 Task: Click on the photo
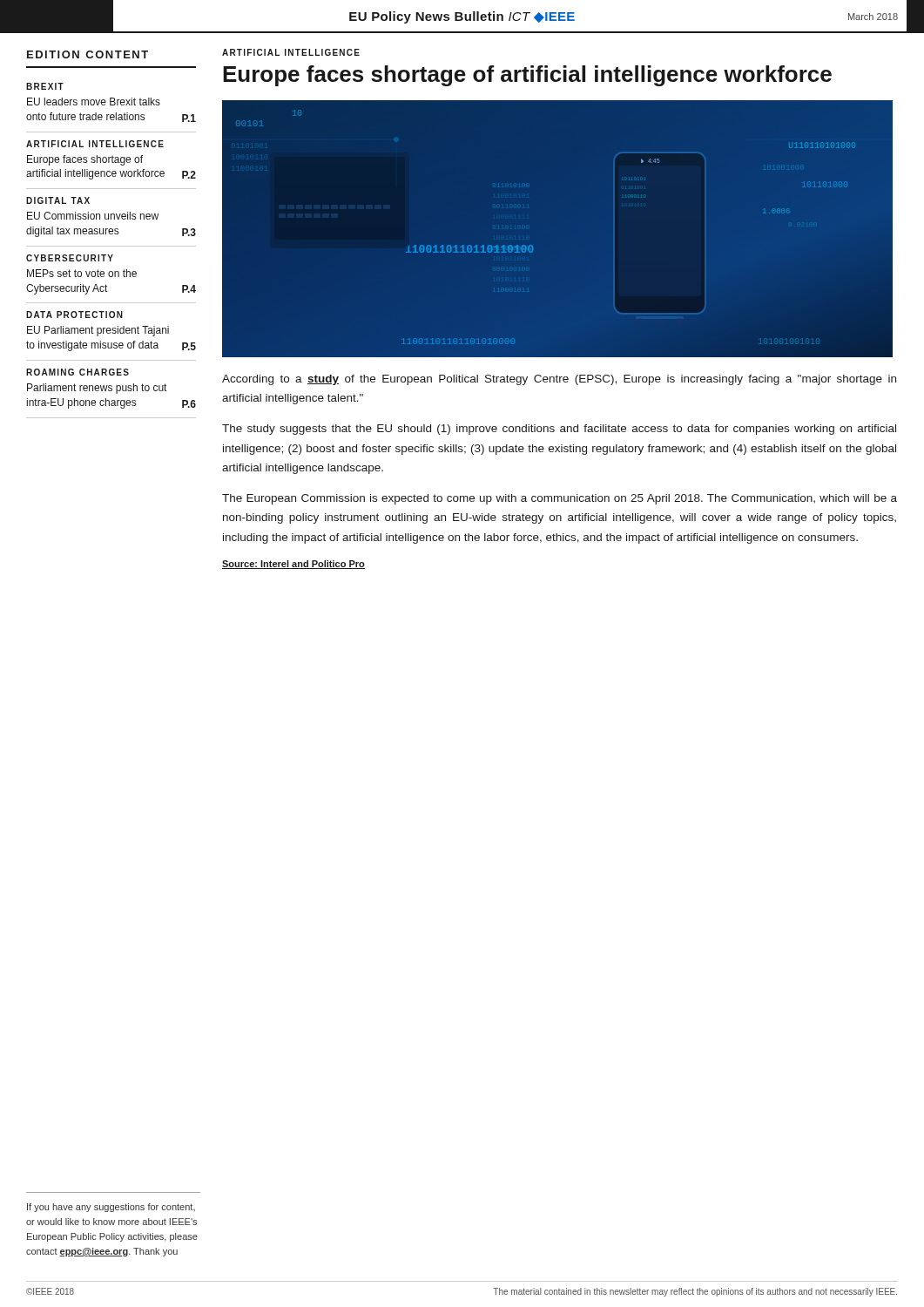click(x=557, y=229)
